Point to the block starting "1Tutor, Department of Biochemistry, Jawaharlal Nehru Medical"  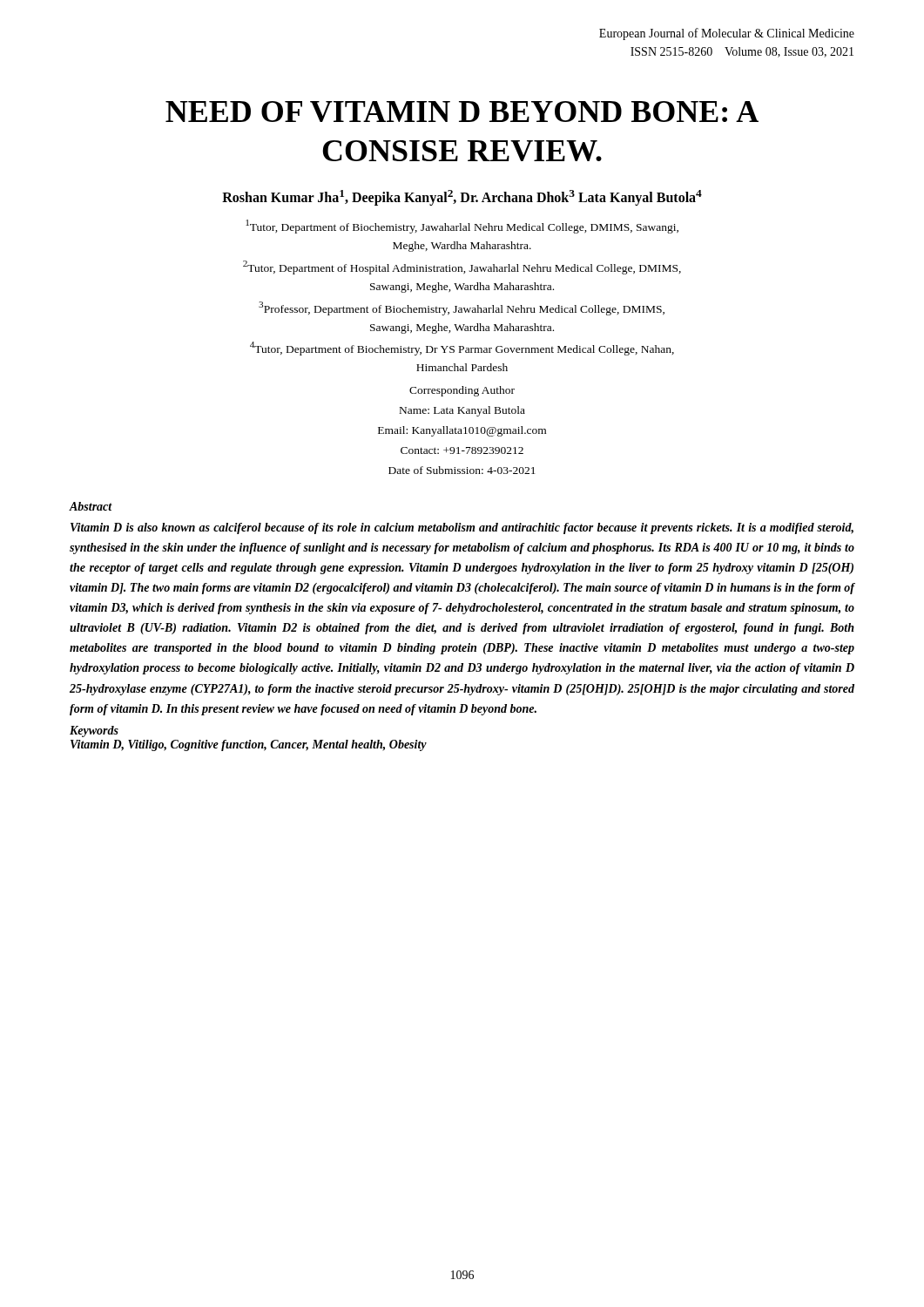[x=462, y=296]
